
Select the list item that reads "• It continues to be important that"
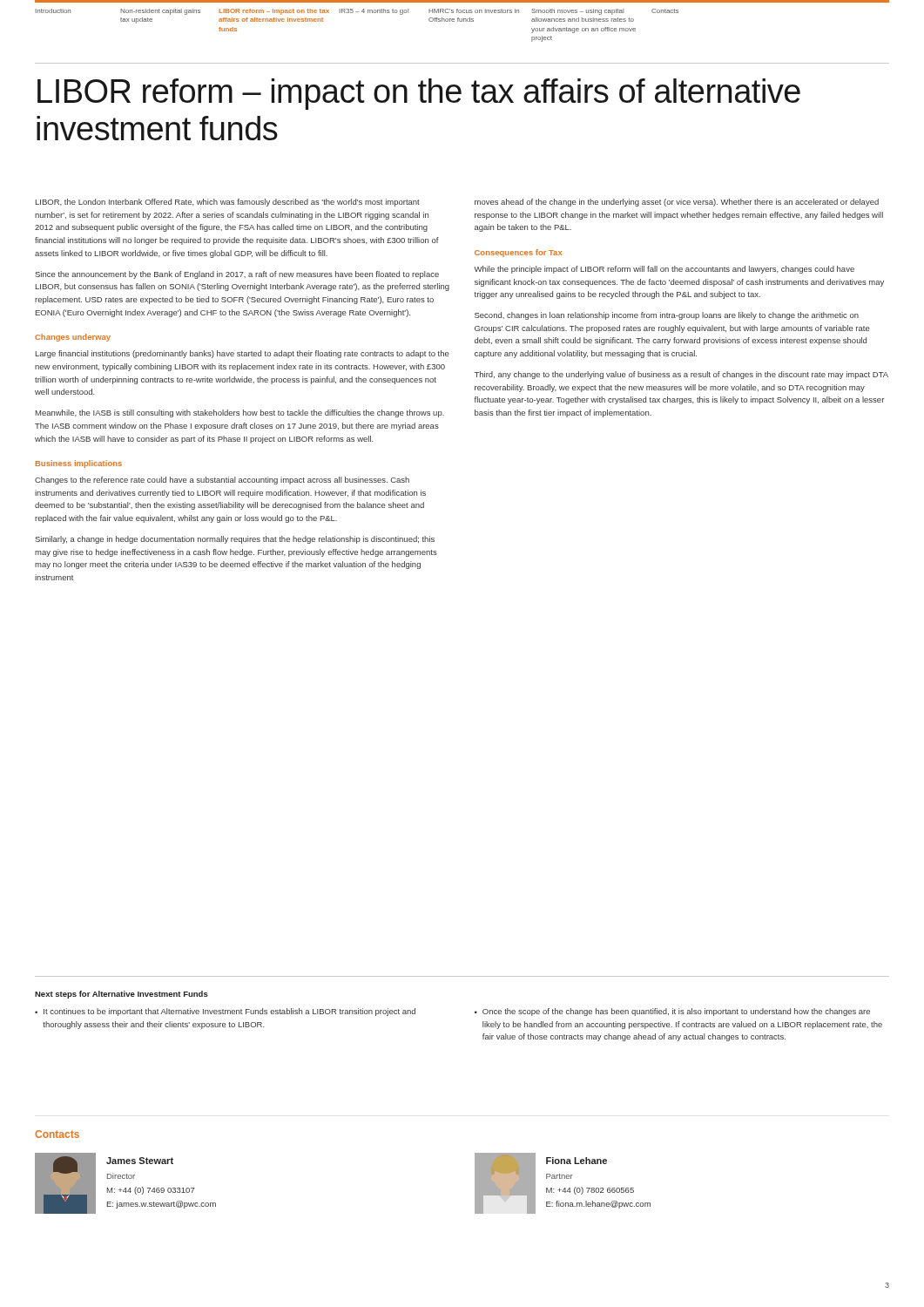pos(242,1025)
